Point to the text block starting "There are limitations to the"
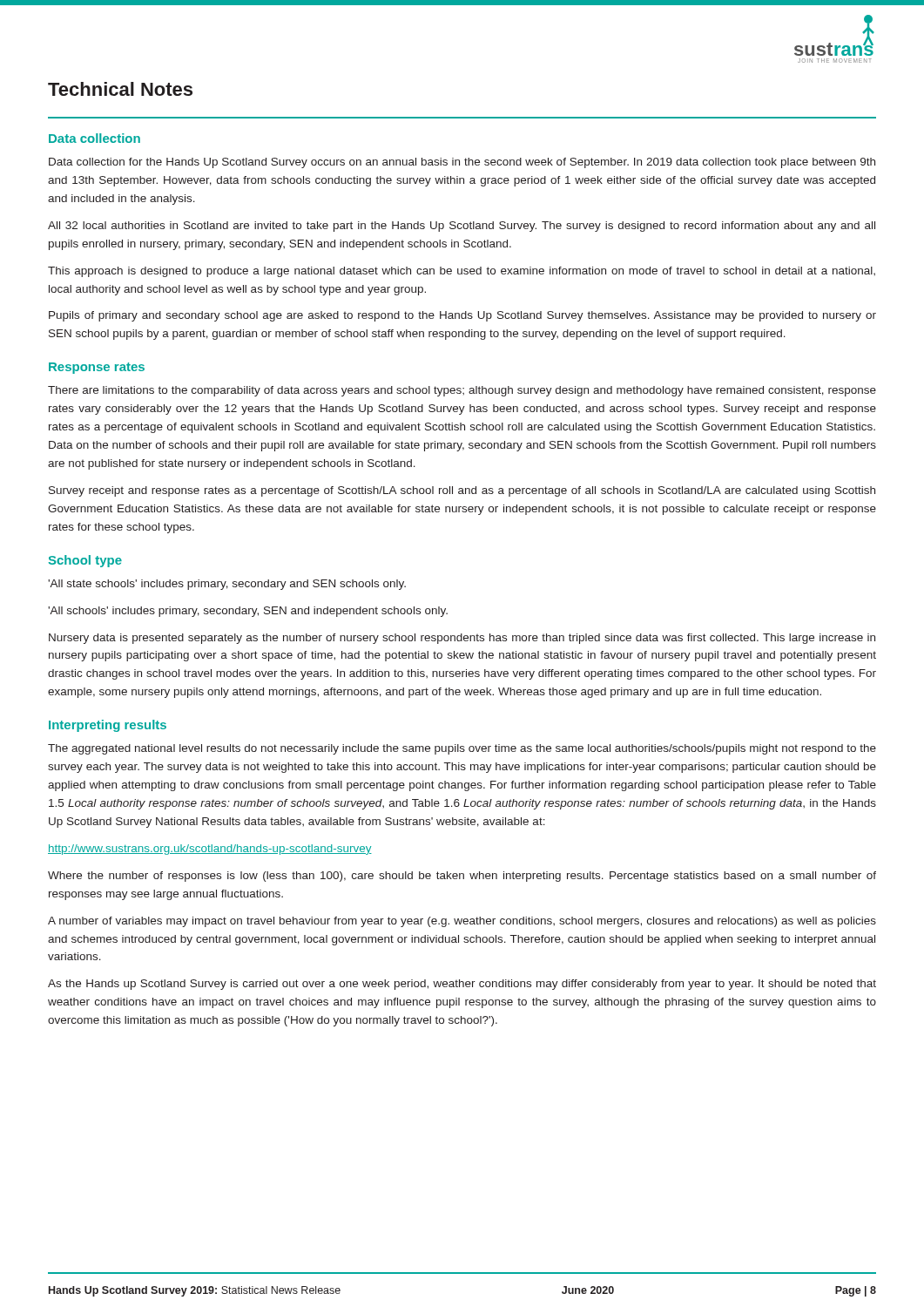The image size is (924, 1307). pos(462,427)
